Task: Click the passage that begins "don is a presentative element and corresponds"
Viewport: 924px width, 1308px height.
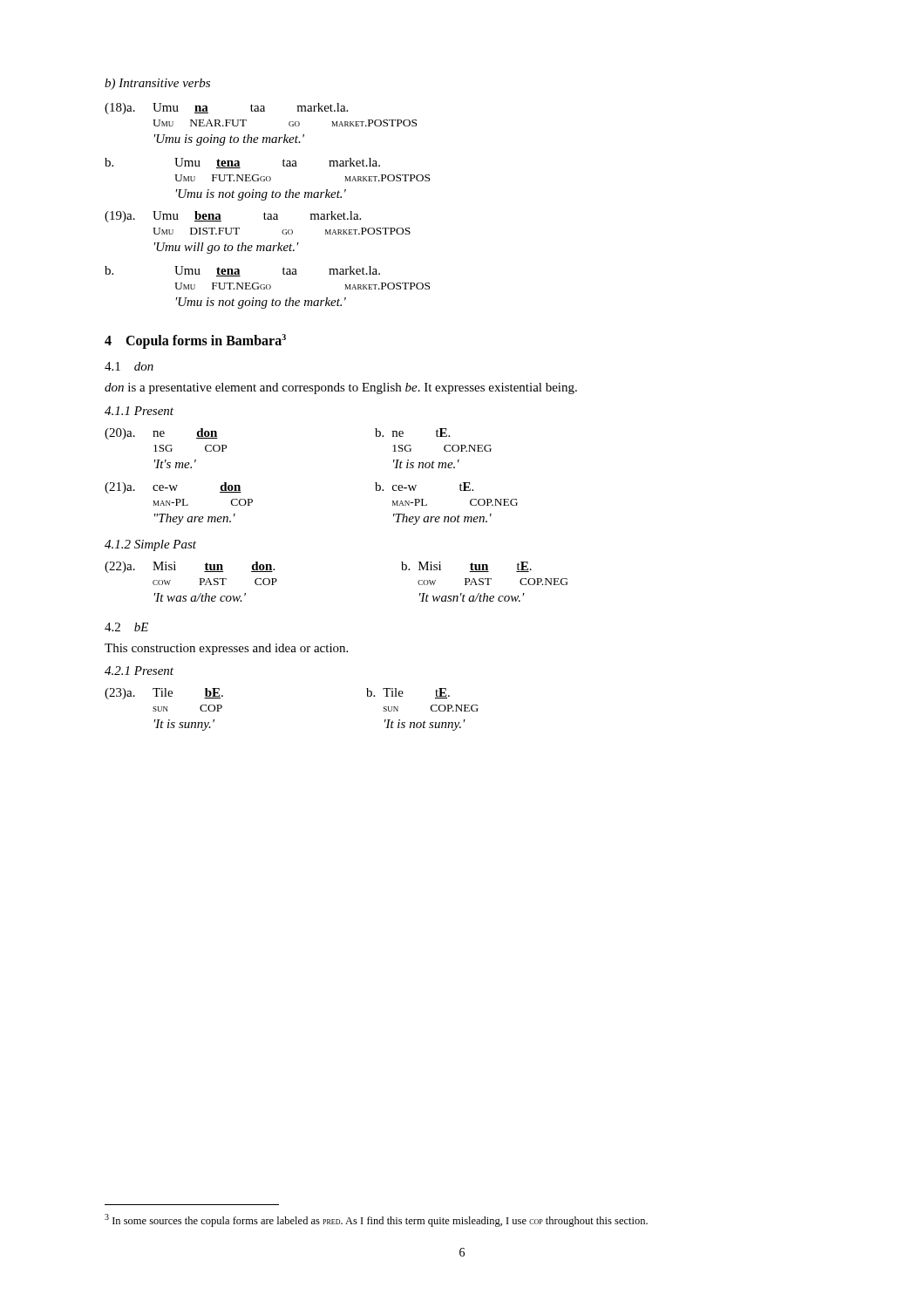Action: [341, 387]
